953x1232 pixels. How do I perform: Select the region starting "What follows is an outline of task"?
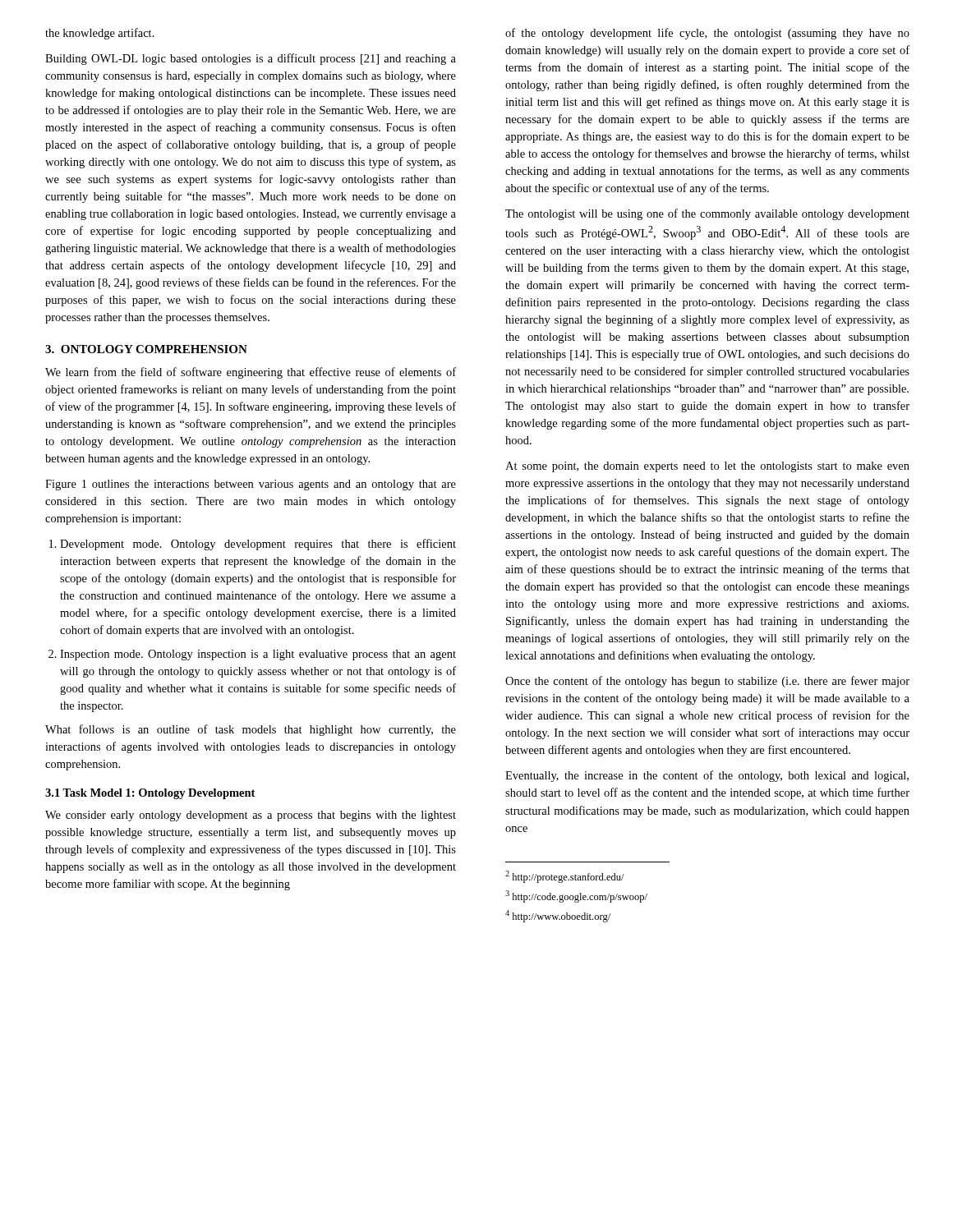251,747
